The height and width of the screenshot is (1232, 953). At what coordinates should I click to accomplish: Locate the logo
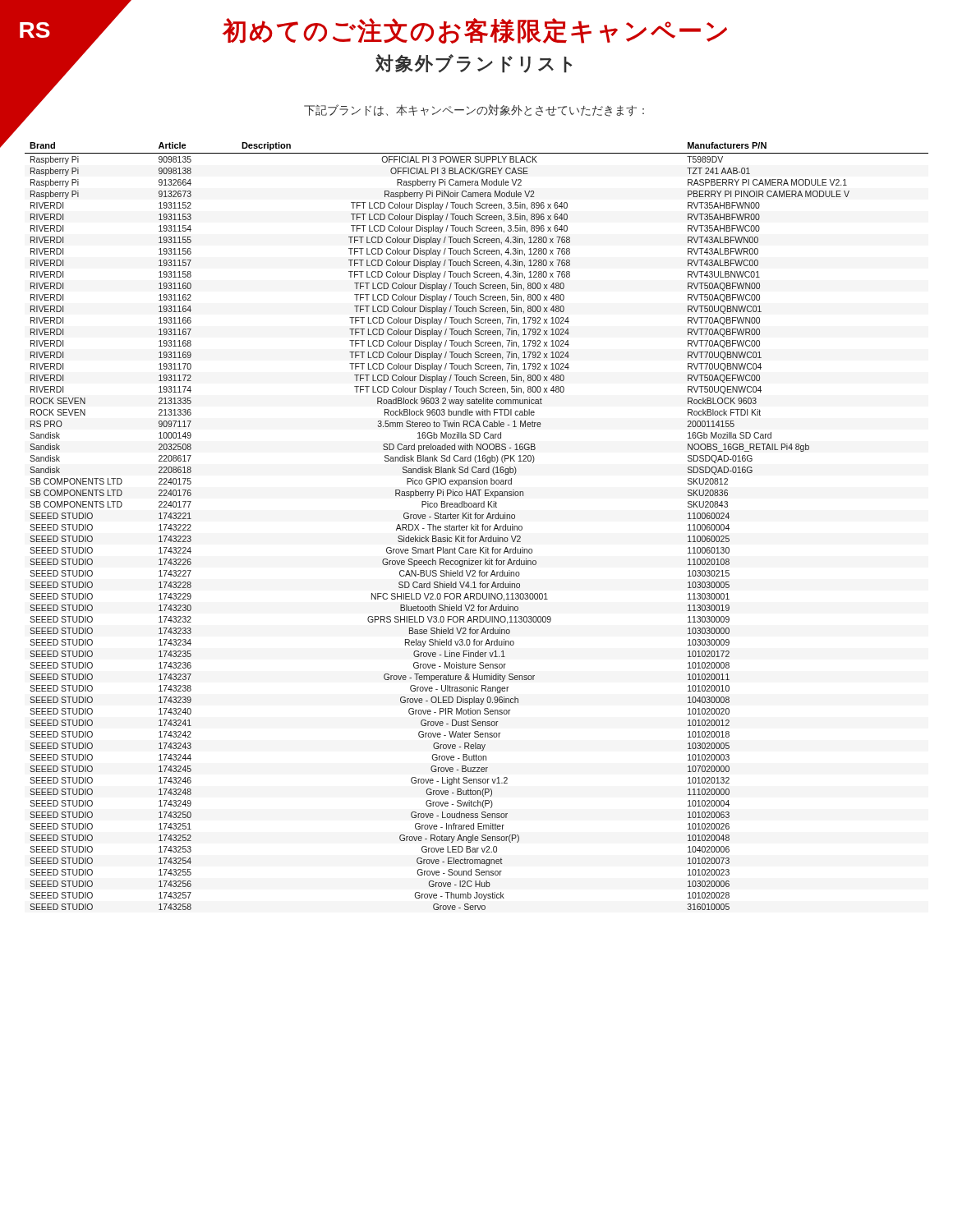tap(34, 30)
